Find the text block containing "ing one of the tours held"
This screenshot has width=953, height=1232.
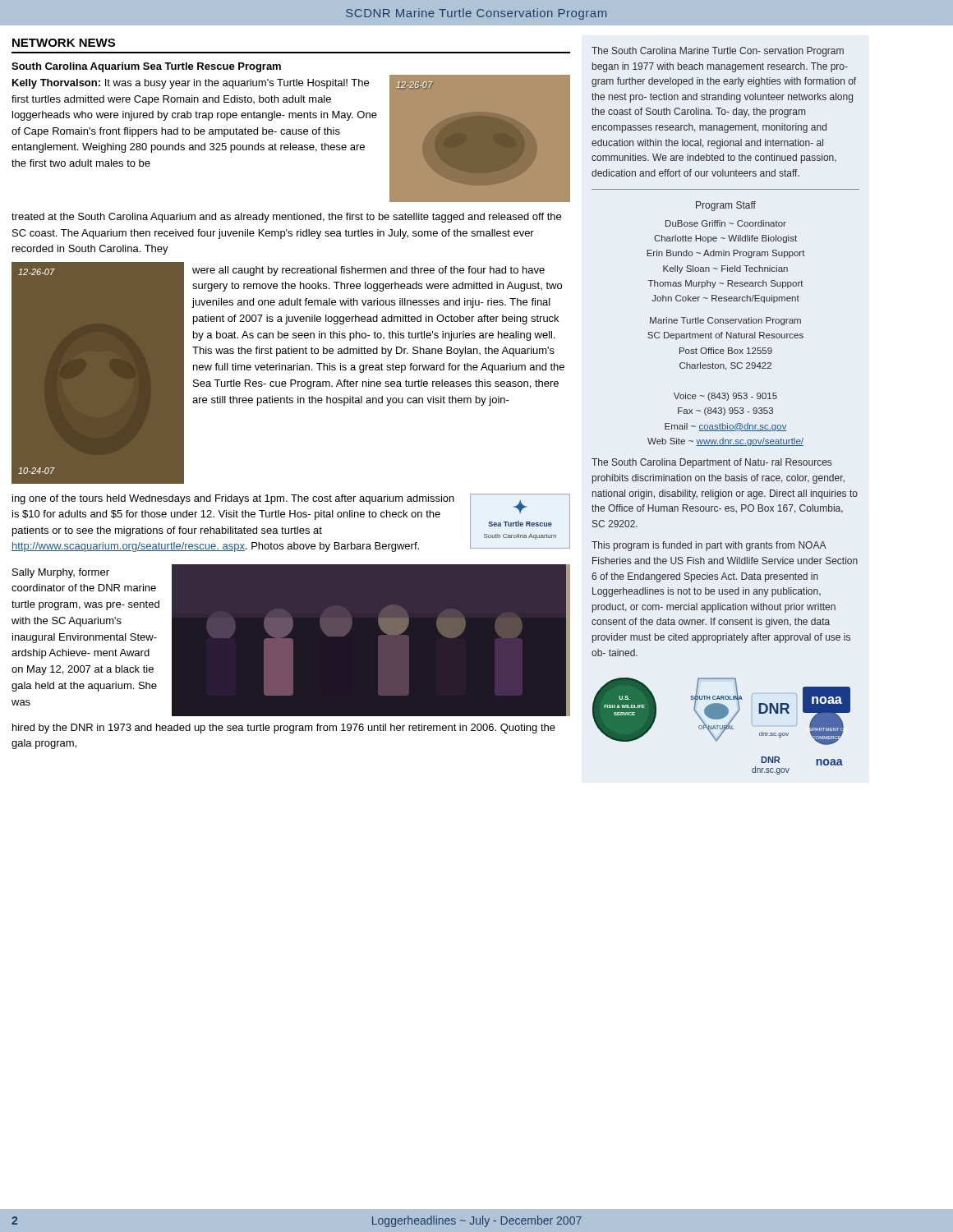coord(233,522)
